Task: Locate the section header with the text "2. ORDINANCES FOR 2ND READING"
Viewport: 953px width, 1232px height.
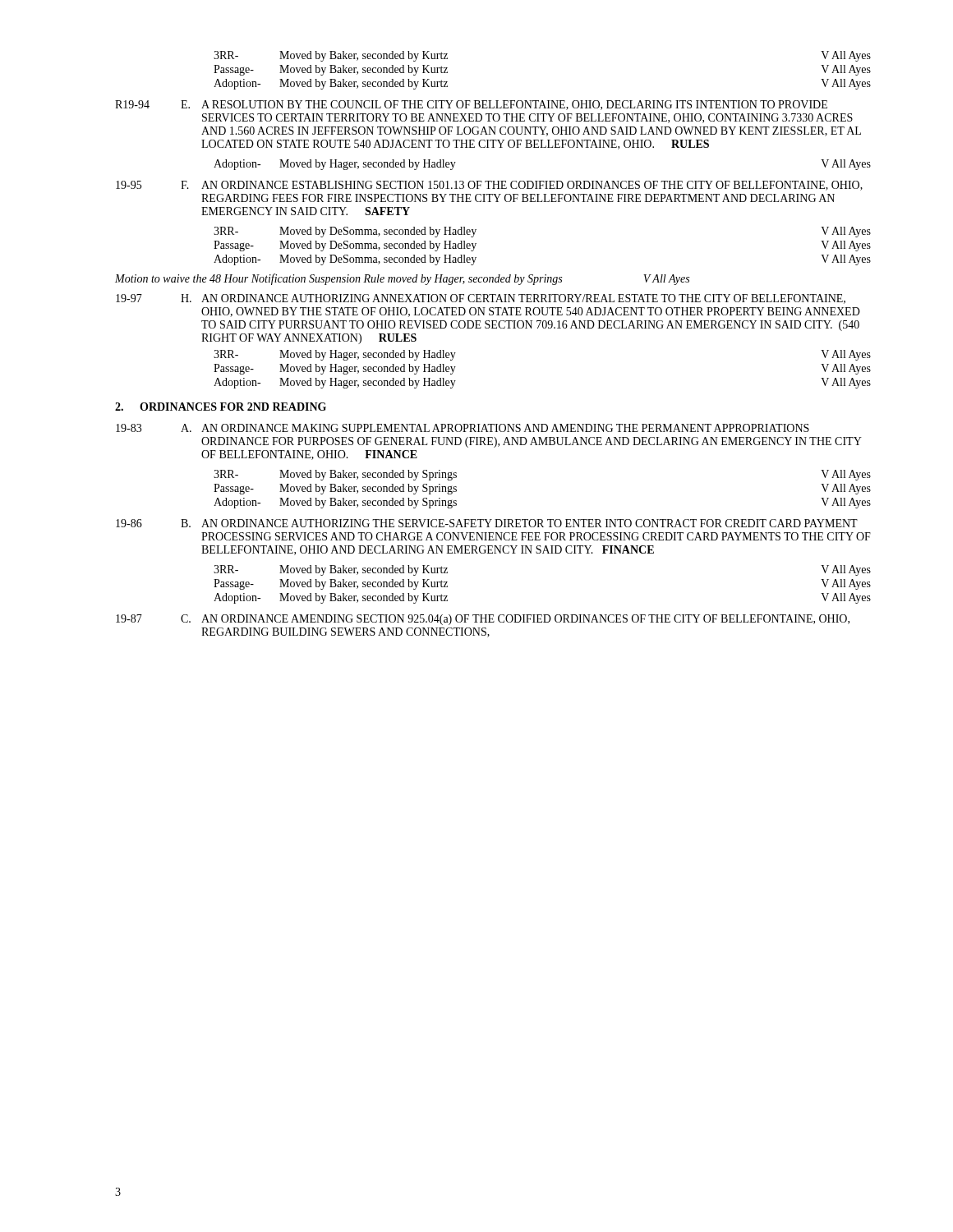Action: (221, 407)
